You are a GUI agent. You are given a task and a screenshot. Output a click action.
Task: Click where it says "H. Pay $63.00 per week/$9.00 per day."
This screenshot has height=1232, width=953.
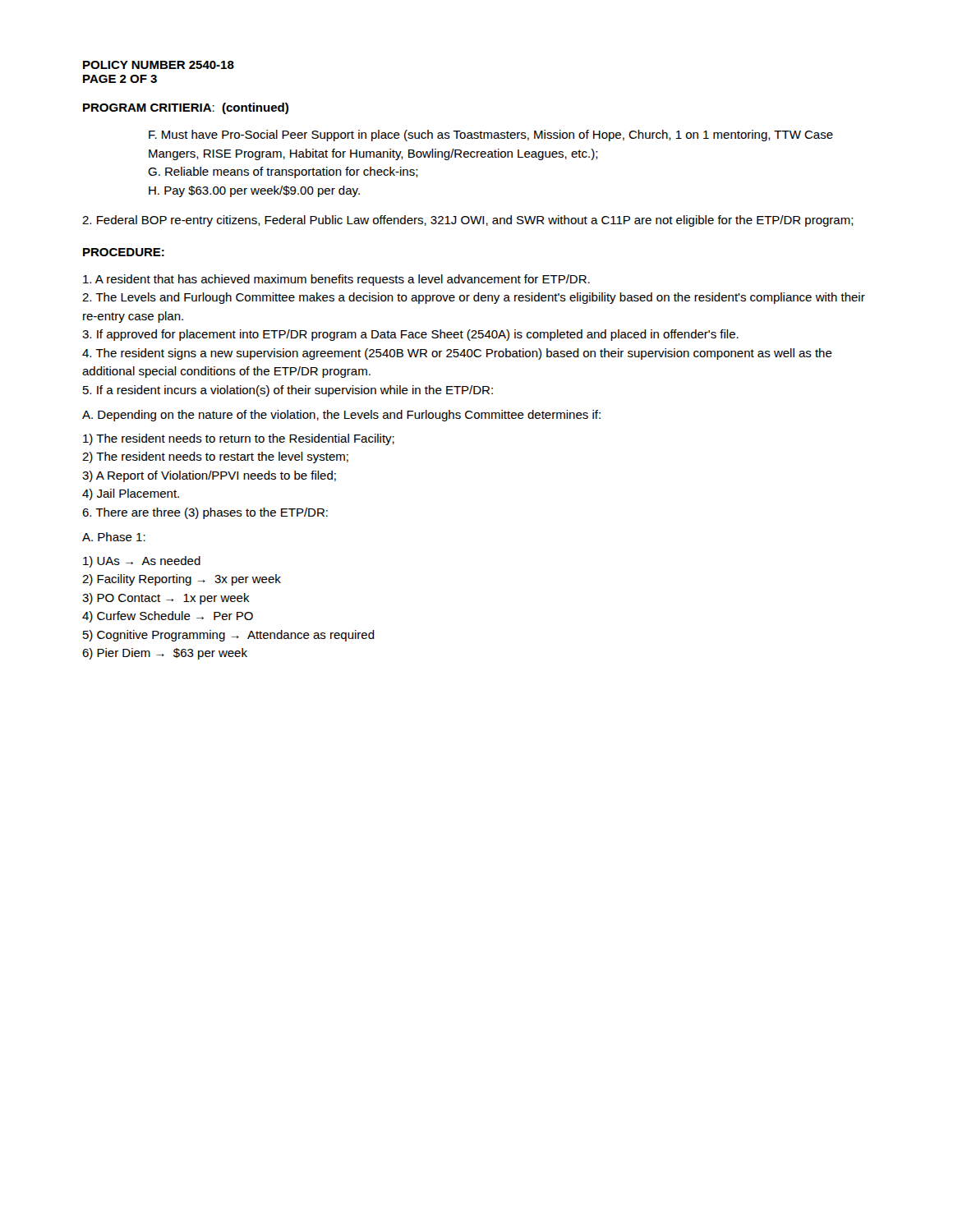pos(254,191)
